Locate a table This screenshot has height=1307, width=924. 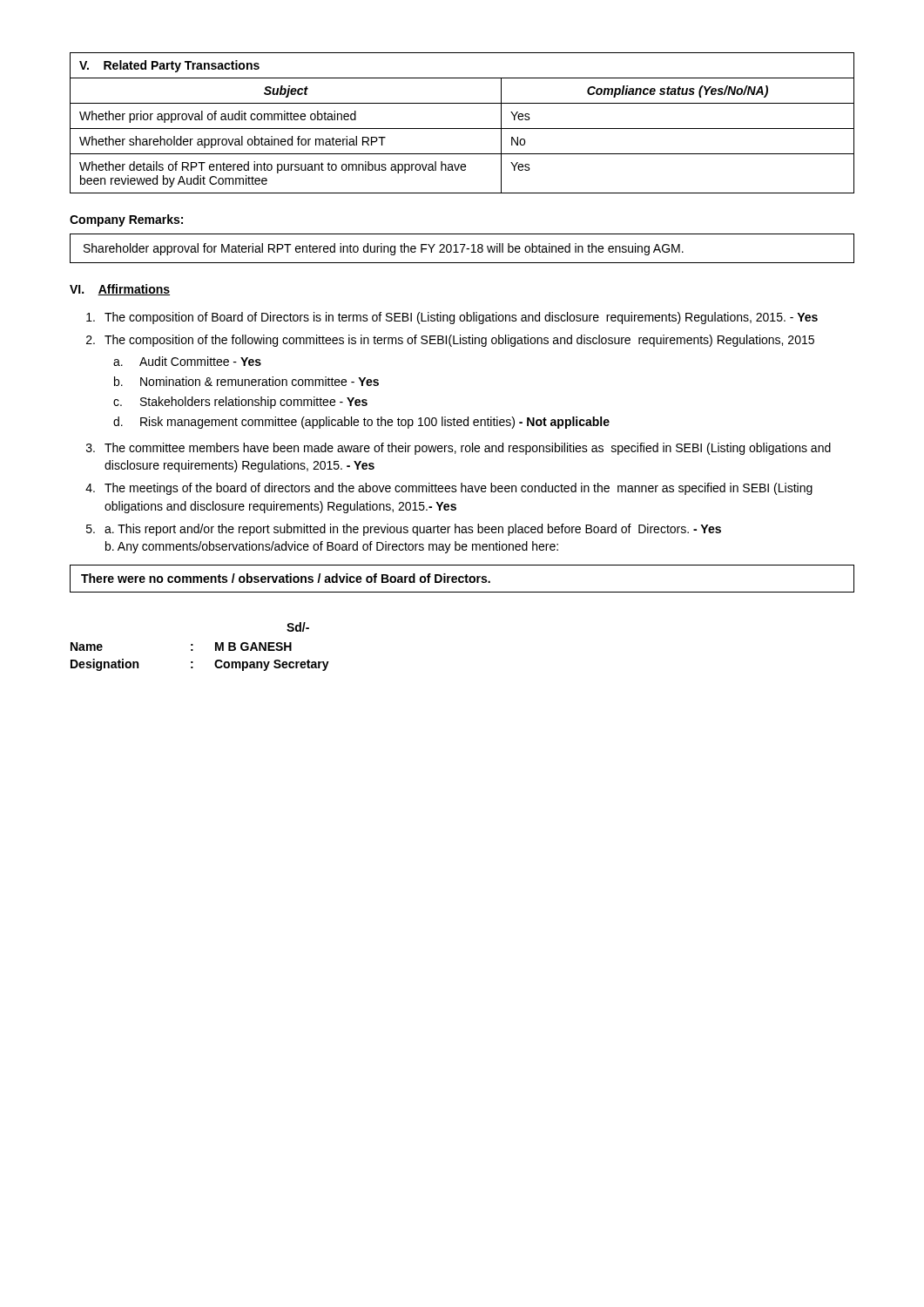coord(462,123)
